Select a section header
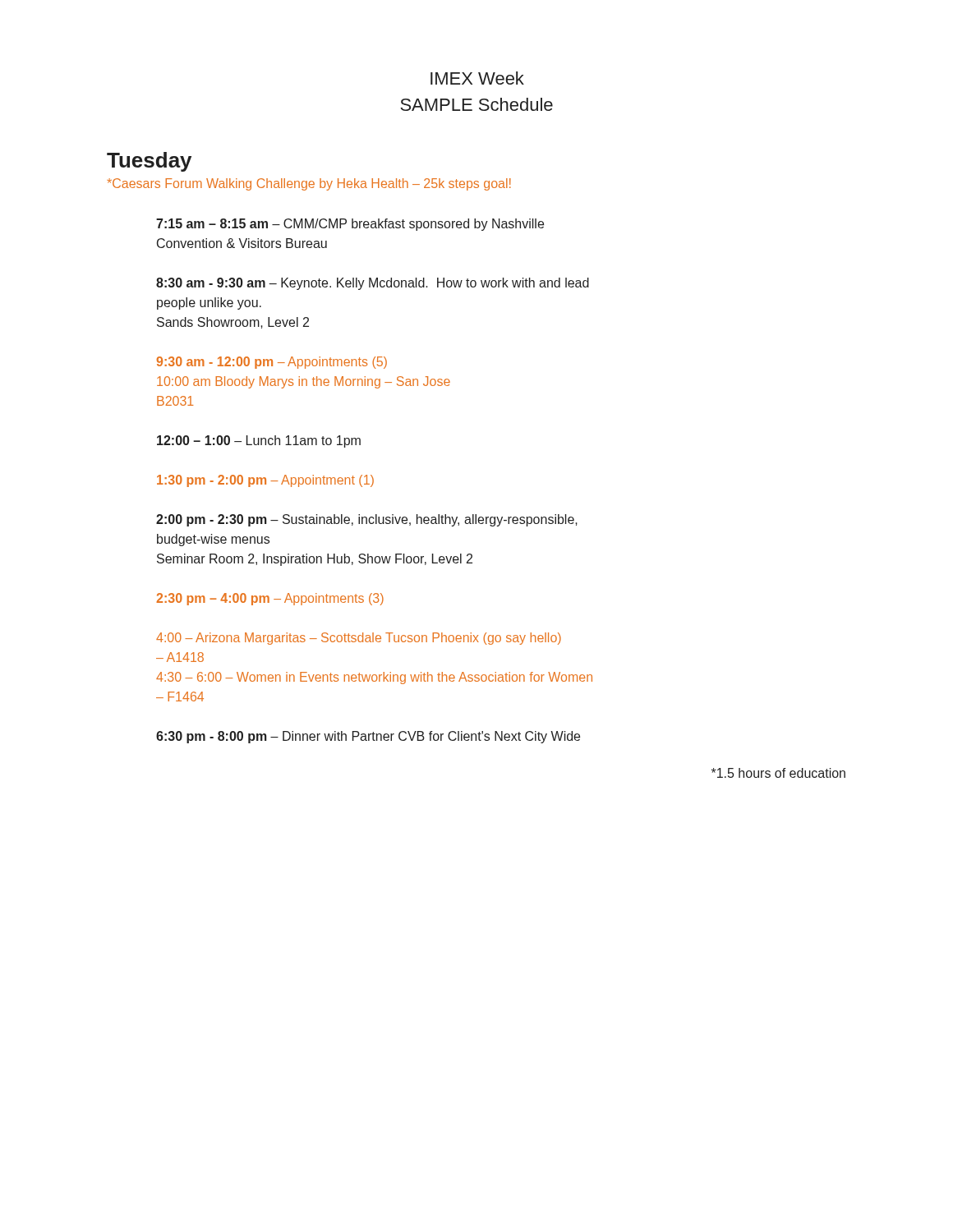 149,160
